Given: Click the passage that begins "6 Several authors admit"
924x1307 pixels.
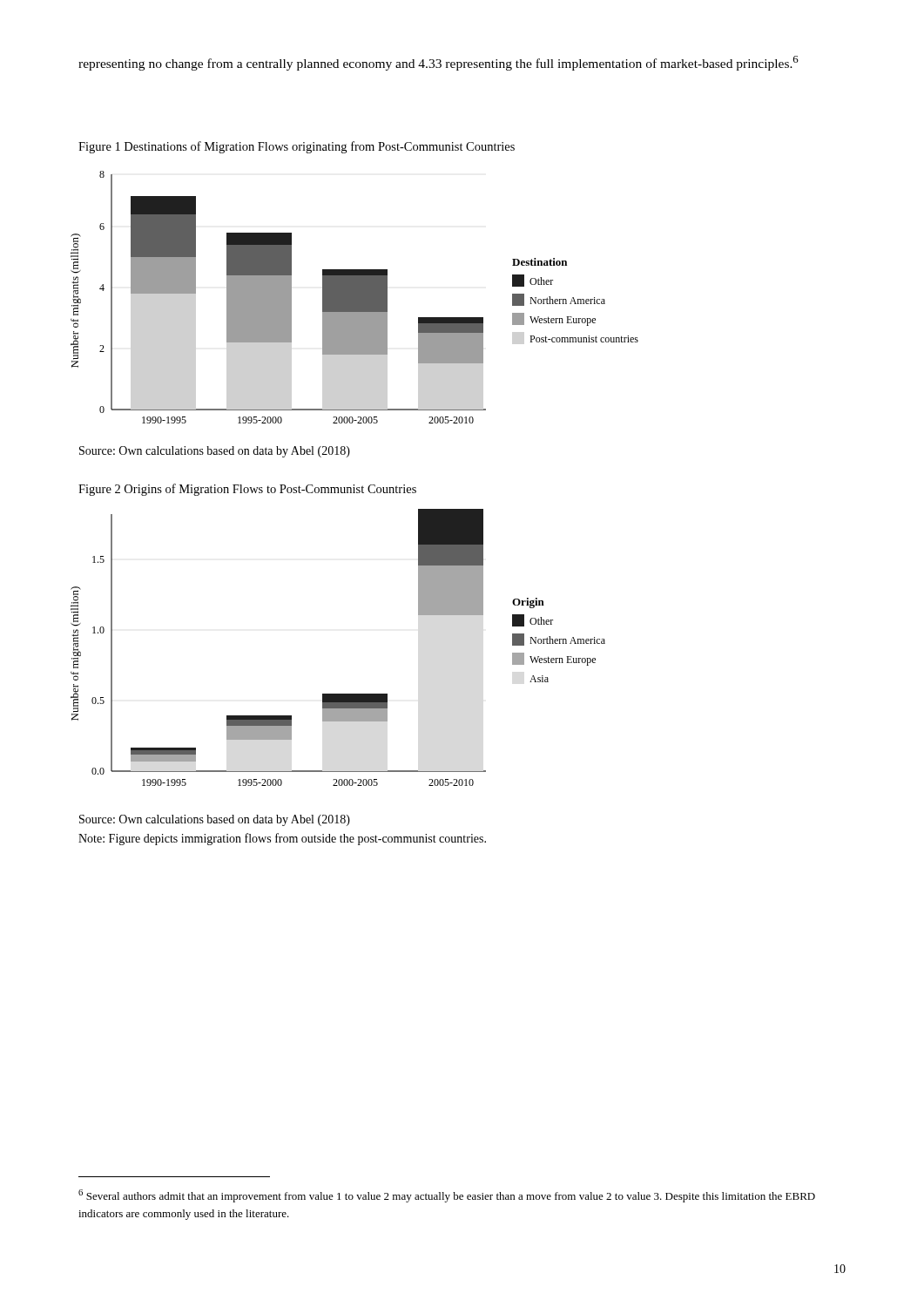Looking at the screenshot, I should pyautogui.click(x=447, y=1203).
